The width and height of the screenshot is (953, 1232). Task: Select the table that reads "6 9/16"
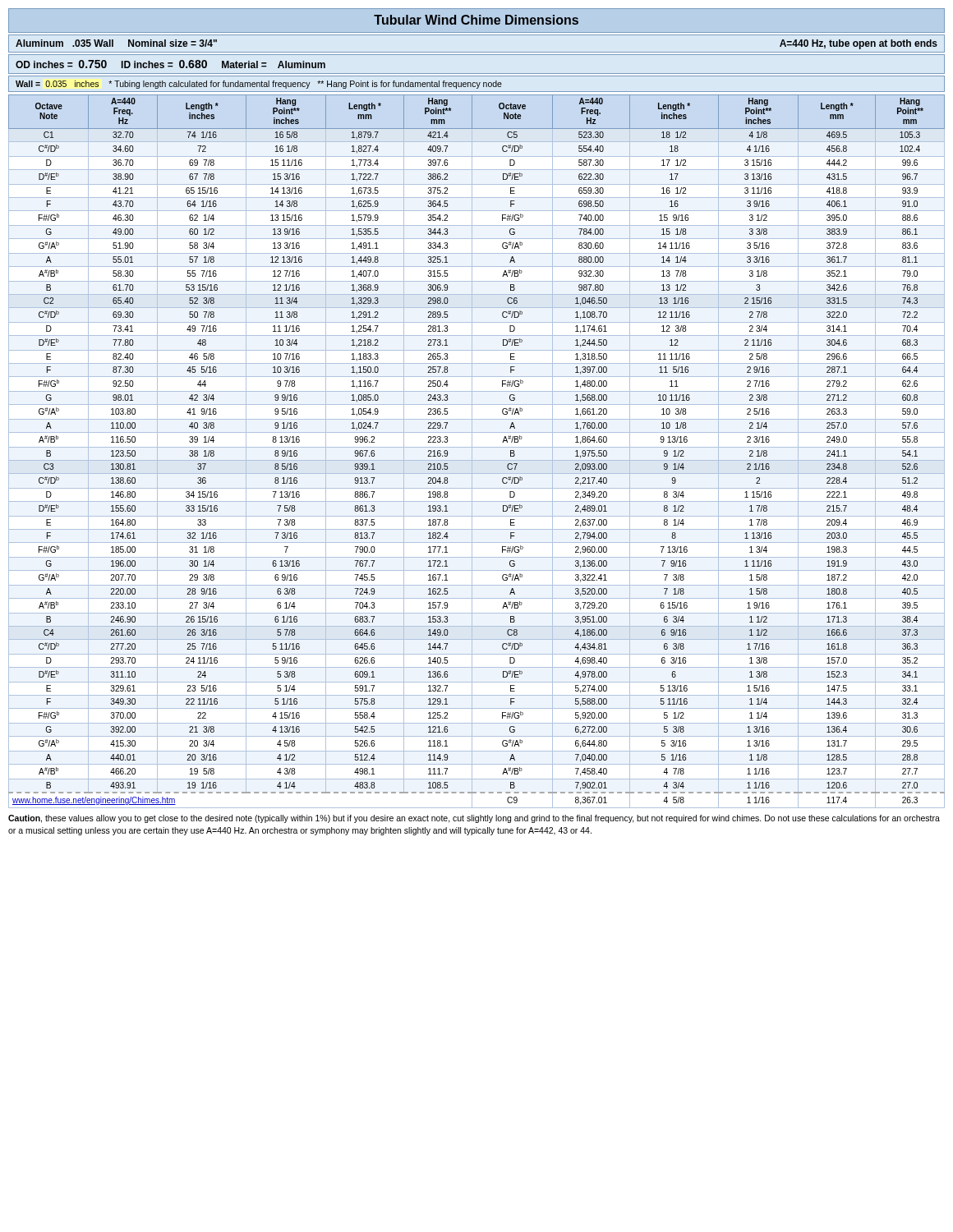coord(476,451)
